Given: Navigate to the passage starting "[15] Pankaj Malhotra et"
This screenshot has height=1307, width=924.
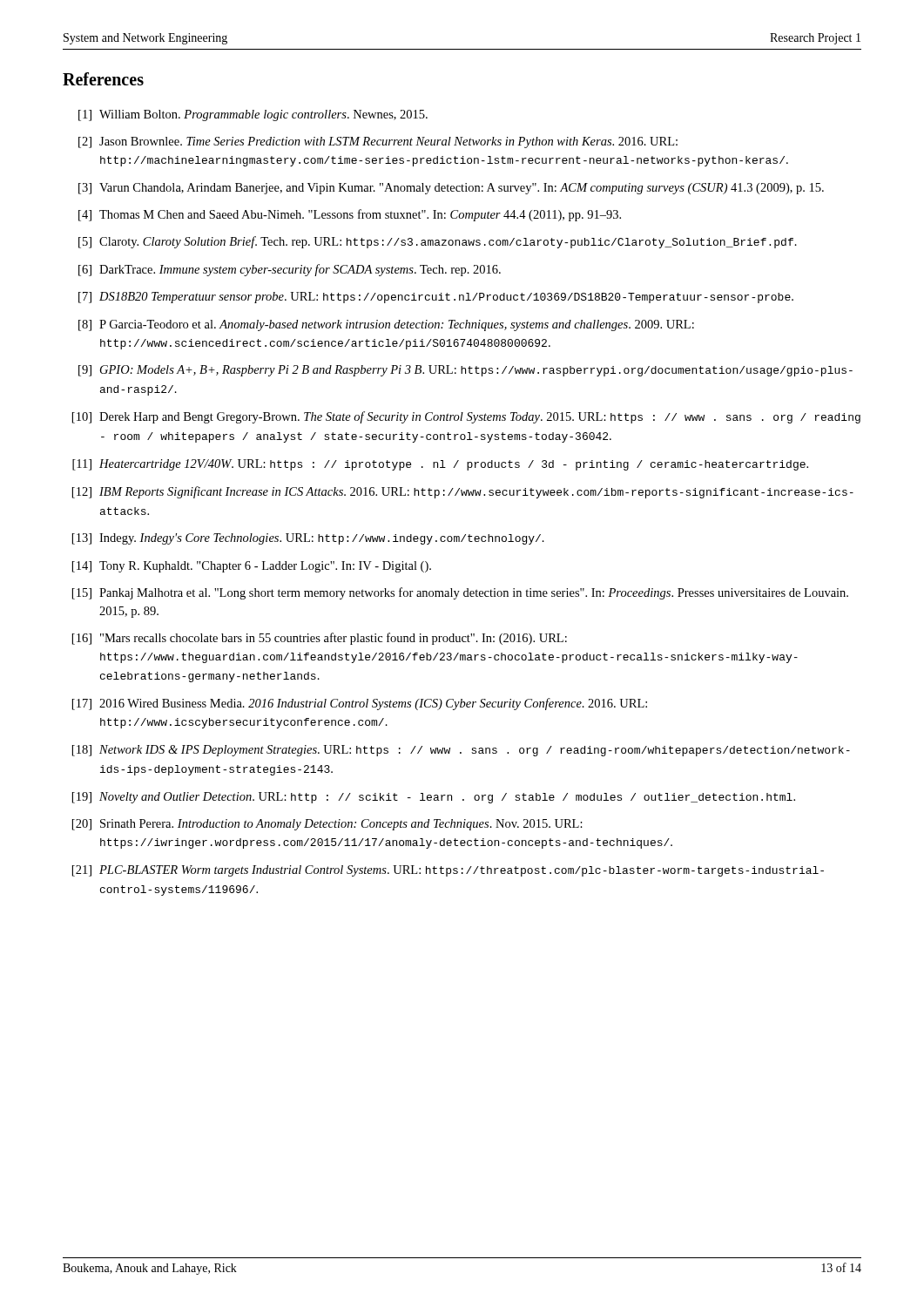Looking at the screenshot, I should pyautogui.click(x=462, y=602).
